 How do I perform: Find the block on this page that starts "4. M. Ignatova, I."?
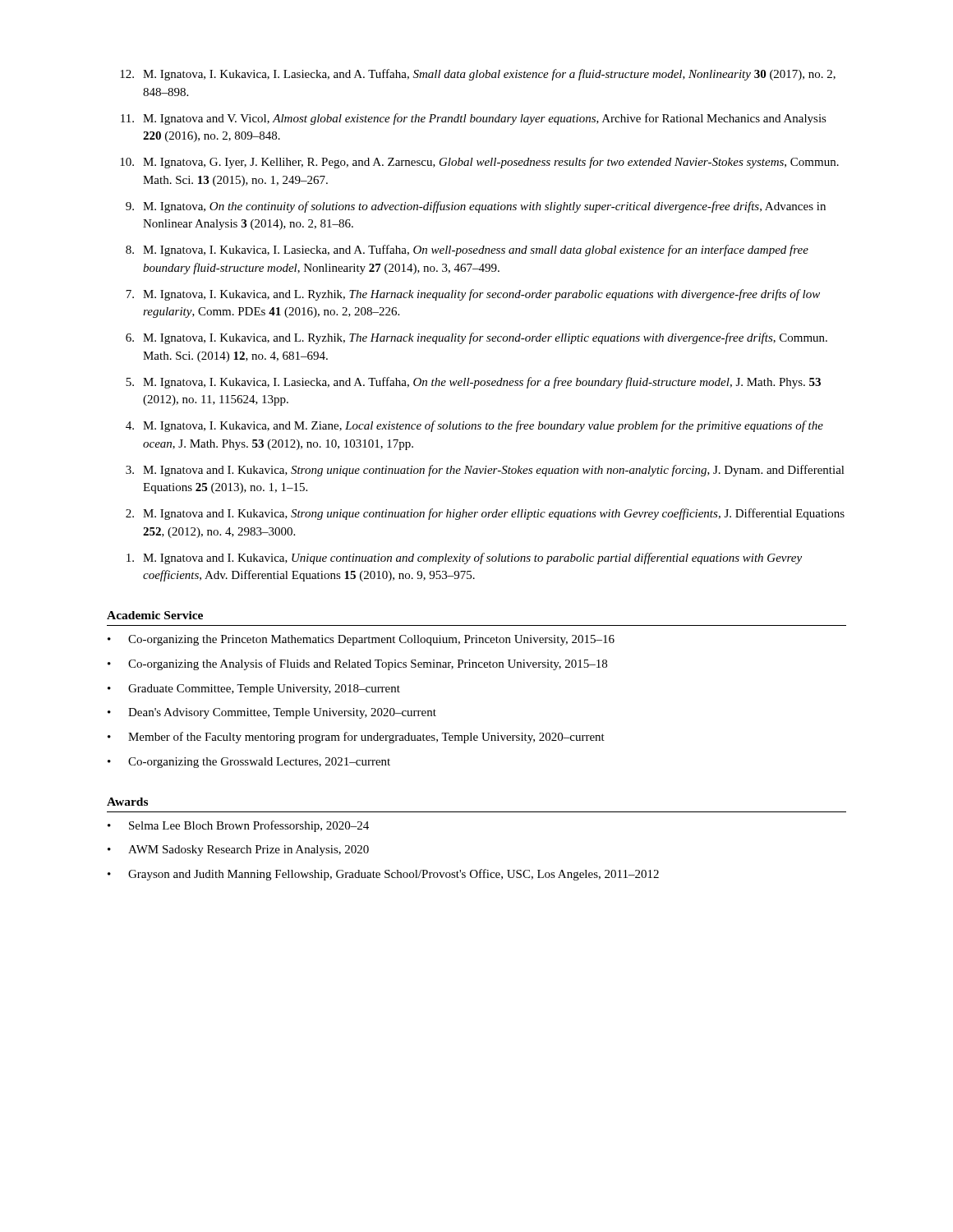pos(476,435)
